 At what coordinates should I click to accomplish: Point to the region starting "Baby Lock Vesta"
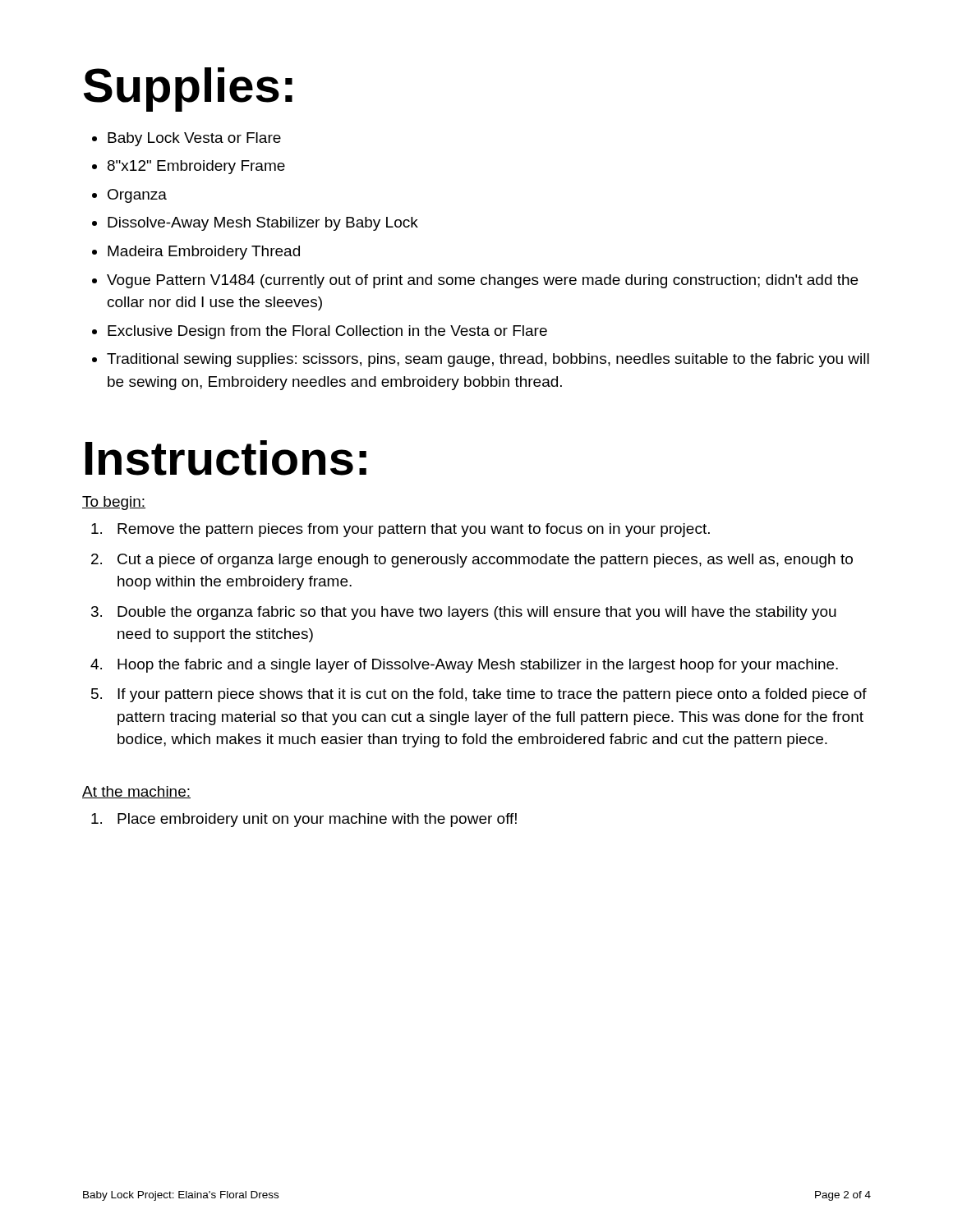coord(194,137)
